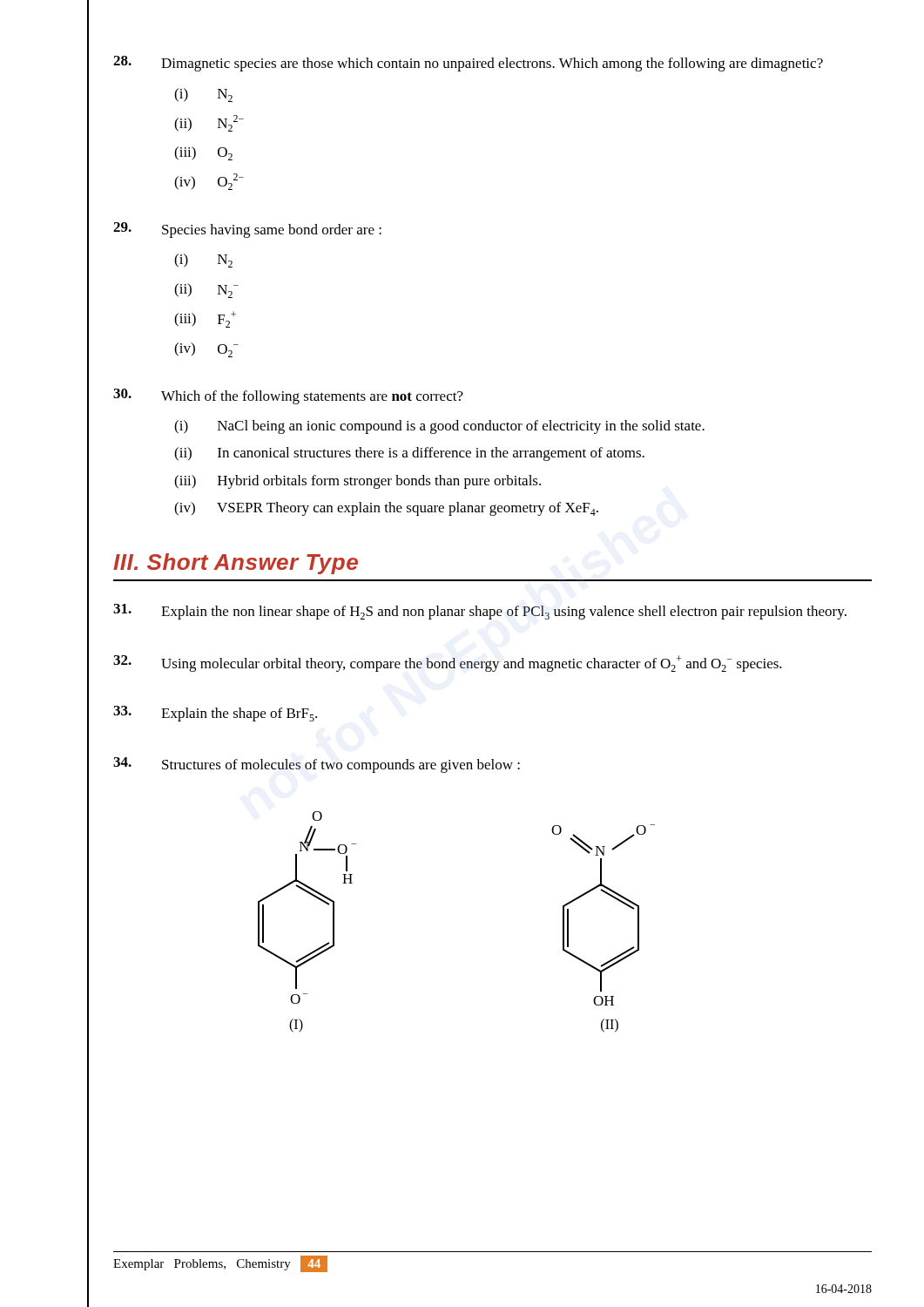Locate a illustration

pyautogui.click(x=510, y=924)
